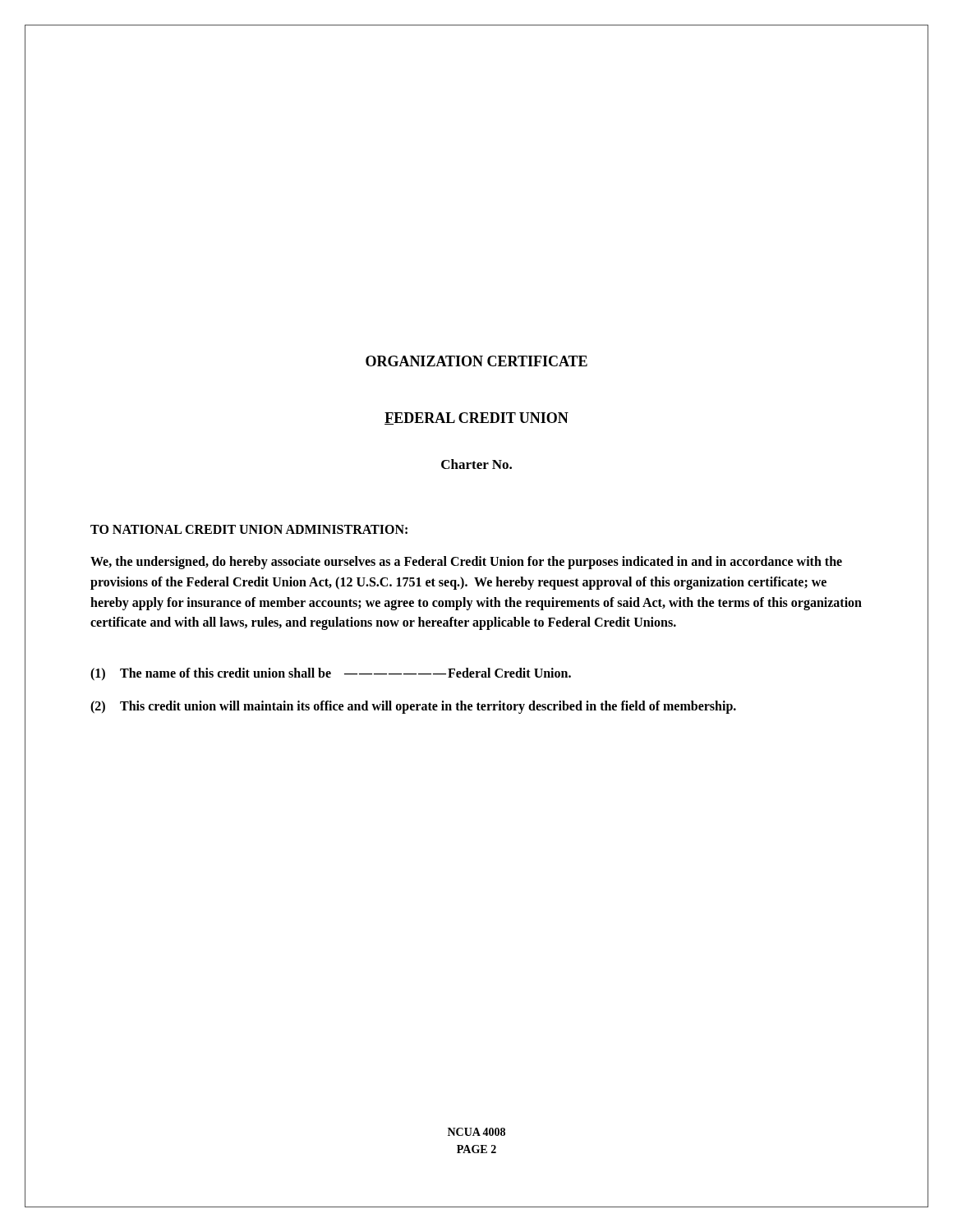Screen dimensions: 1232x953
Task: Click on the text starting "(1) The name of this credit"
Action: (476, 674)
